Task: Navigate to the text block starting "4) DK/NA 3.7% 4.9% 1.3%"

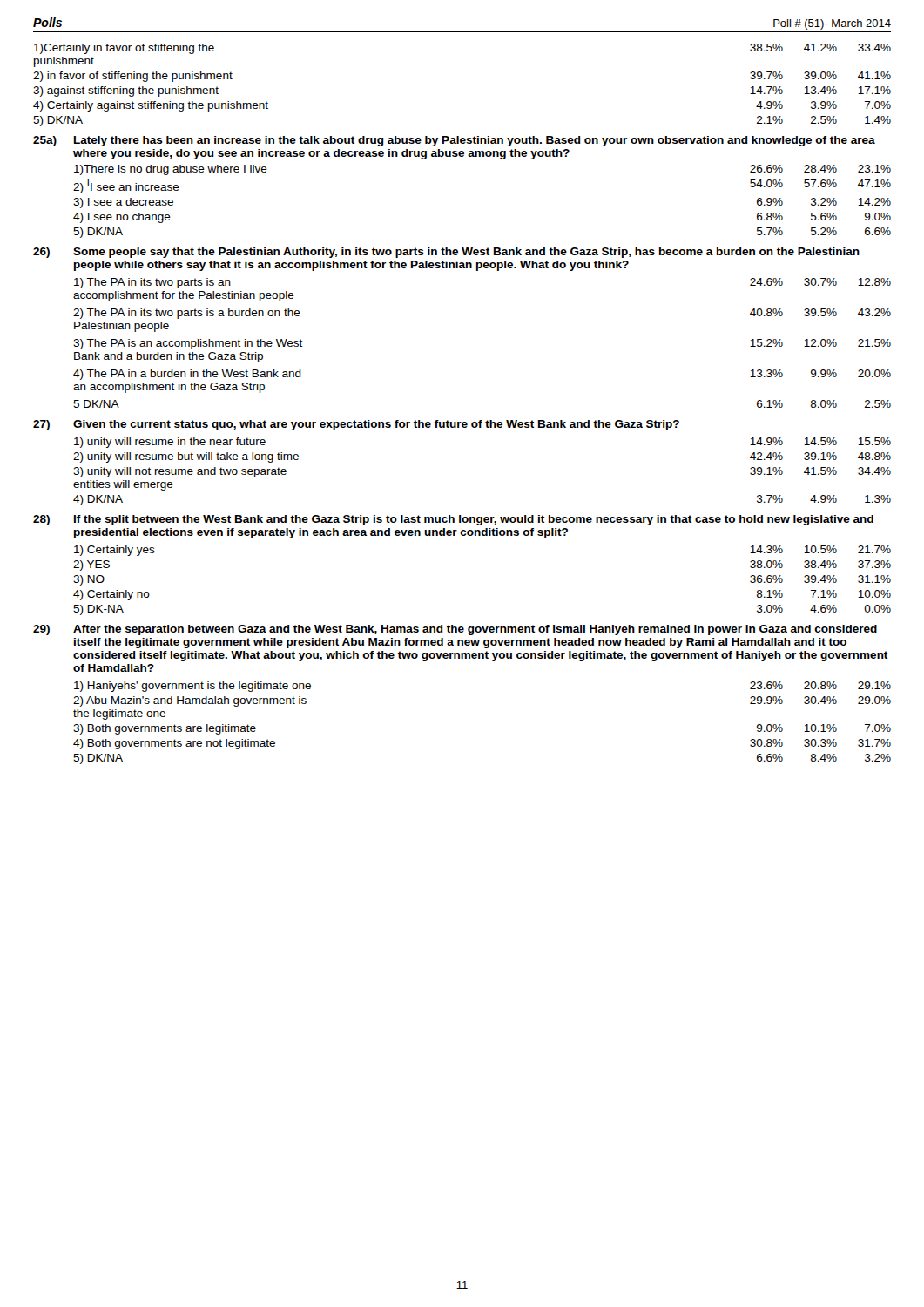Action: [x=92, y=501]
